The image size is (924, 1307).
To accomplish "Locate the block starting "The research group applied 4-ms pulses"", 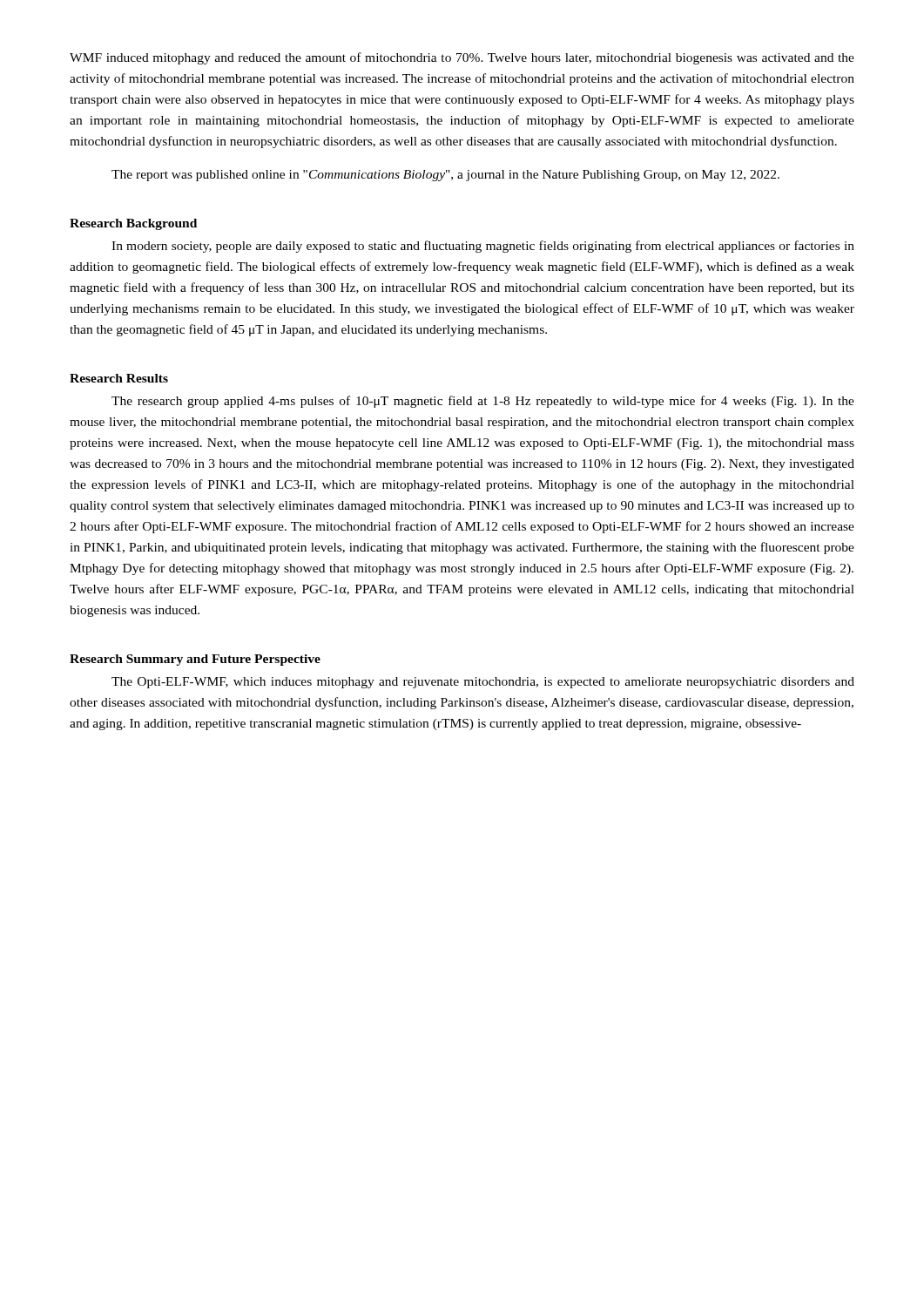I will (462, 506).
